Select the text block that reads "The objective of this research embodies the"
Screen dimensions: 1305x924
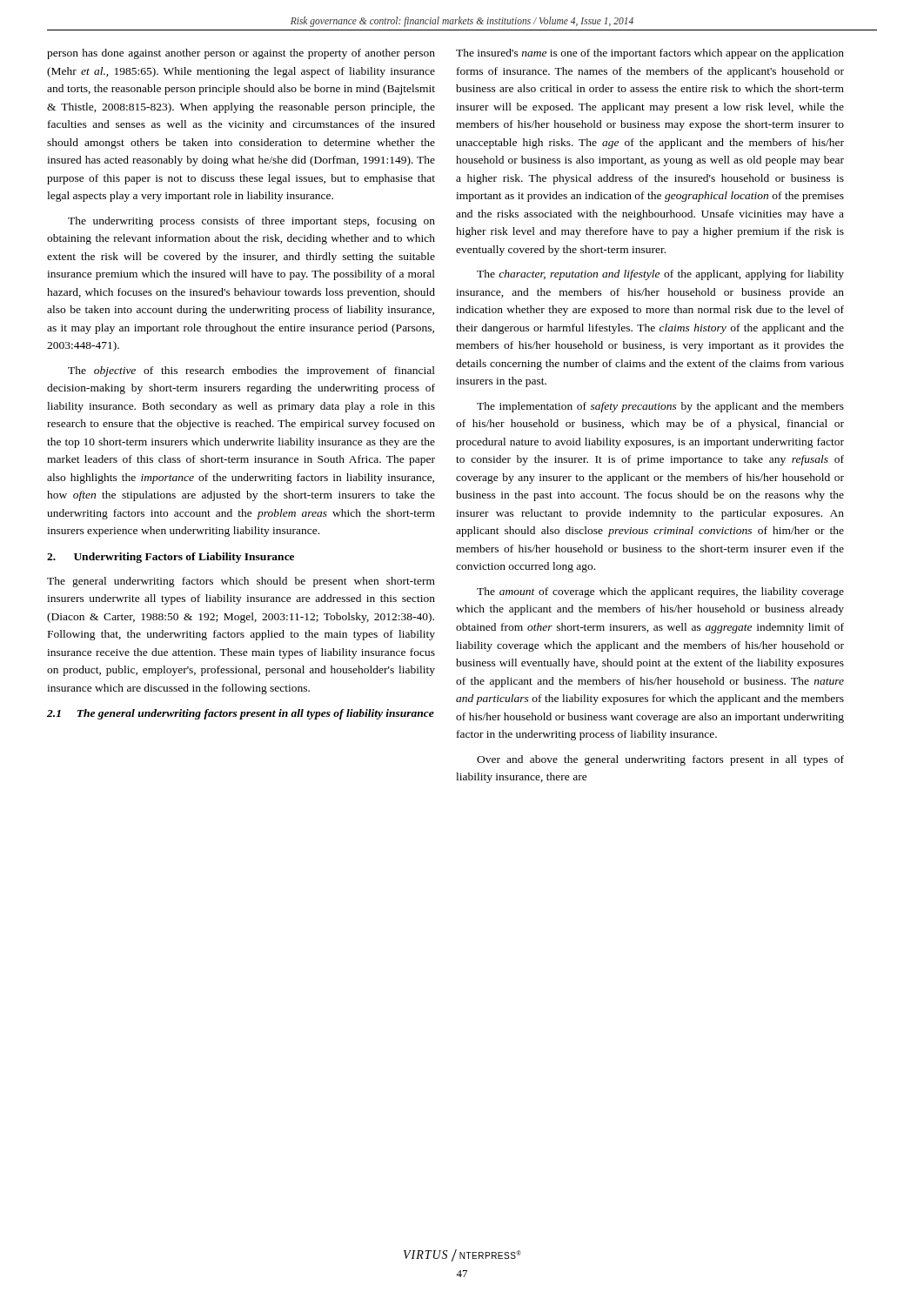click(x=241, y=451)
